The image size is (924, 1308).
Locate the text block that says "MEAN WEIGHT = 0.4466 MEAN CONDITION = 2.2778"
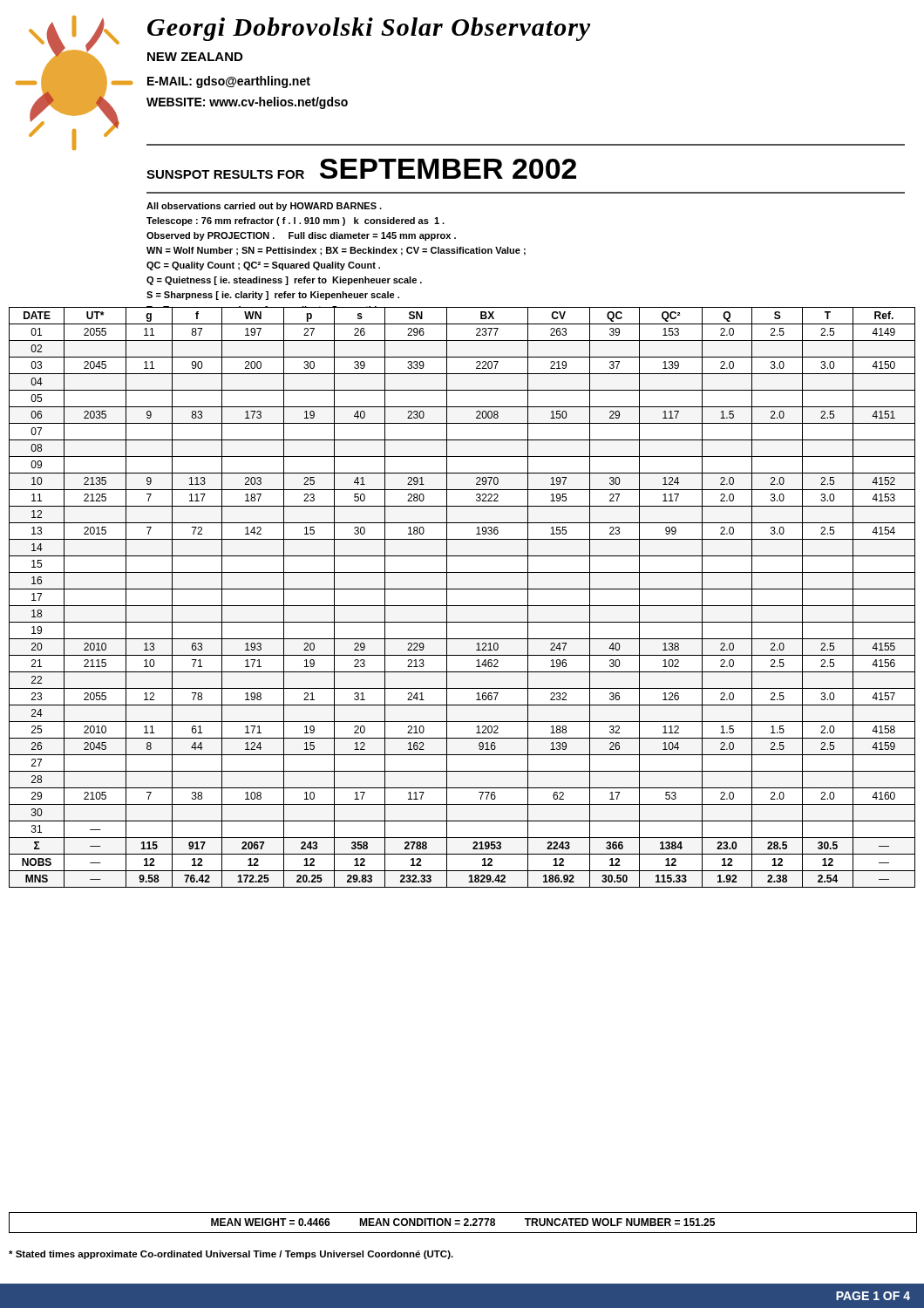click(463, 1223)
